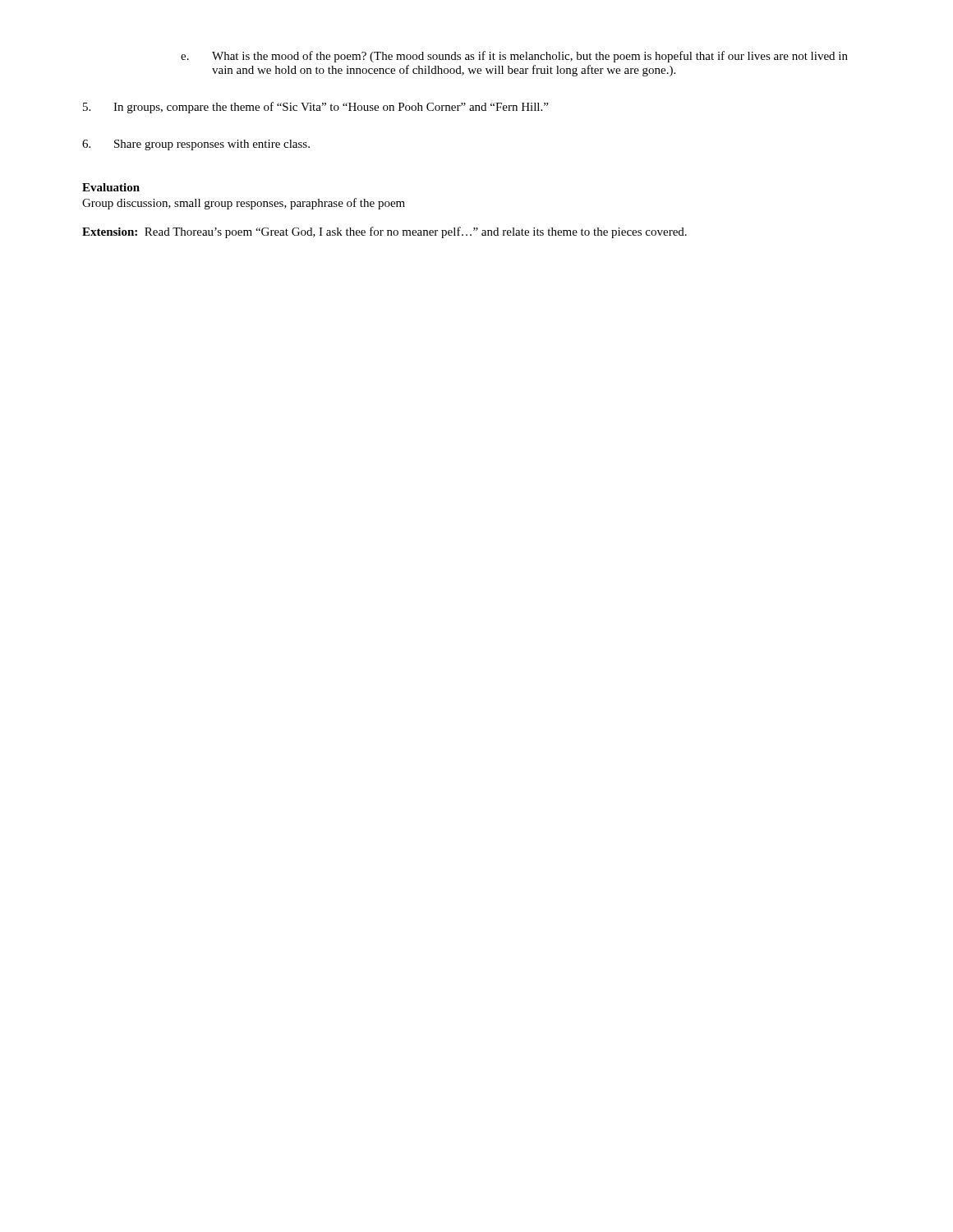Point to the passage starting "Extension: Read Thoreau’s poem “Great God, I"
Screen dimensions: 1232x953
(385, 232)
